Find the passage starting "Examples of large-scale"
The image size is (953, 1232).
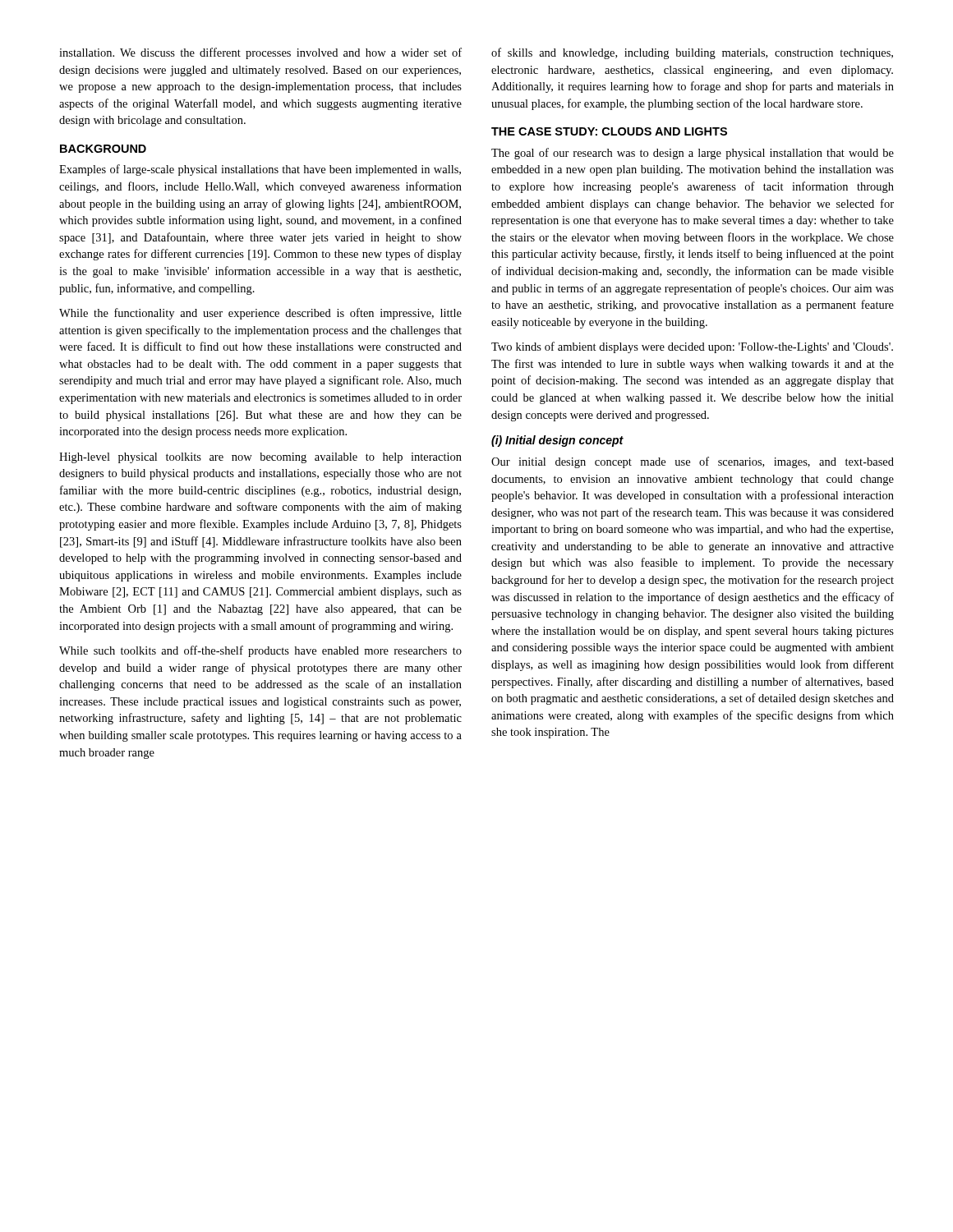(x=260, y=229)
